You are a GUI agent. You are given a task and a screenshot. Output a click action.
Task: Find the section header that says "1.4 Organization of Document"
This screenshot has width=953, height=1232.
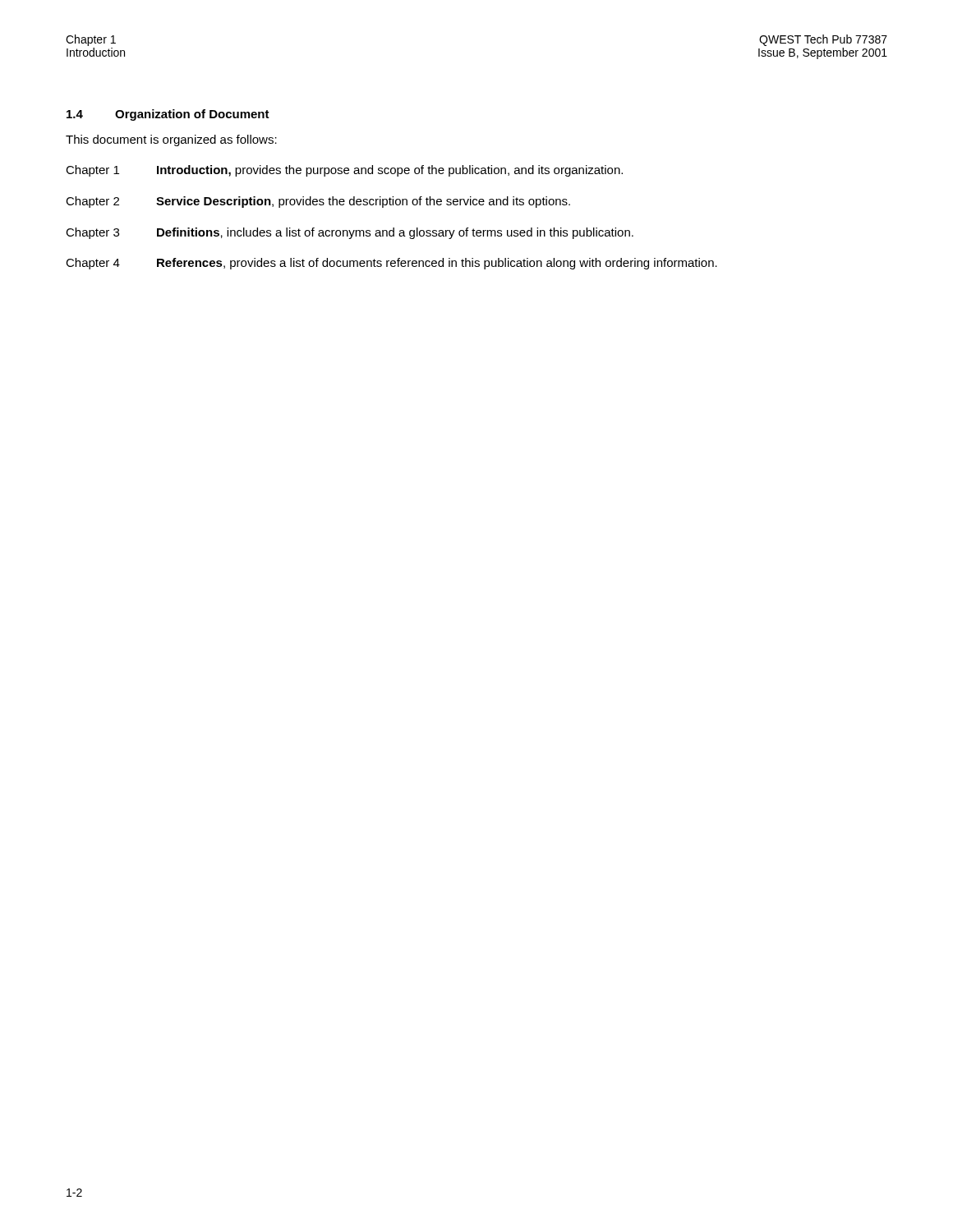coord(167,114)
